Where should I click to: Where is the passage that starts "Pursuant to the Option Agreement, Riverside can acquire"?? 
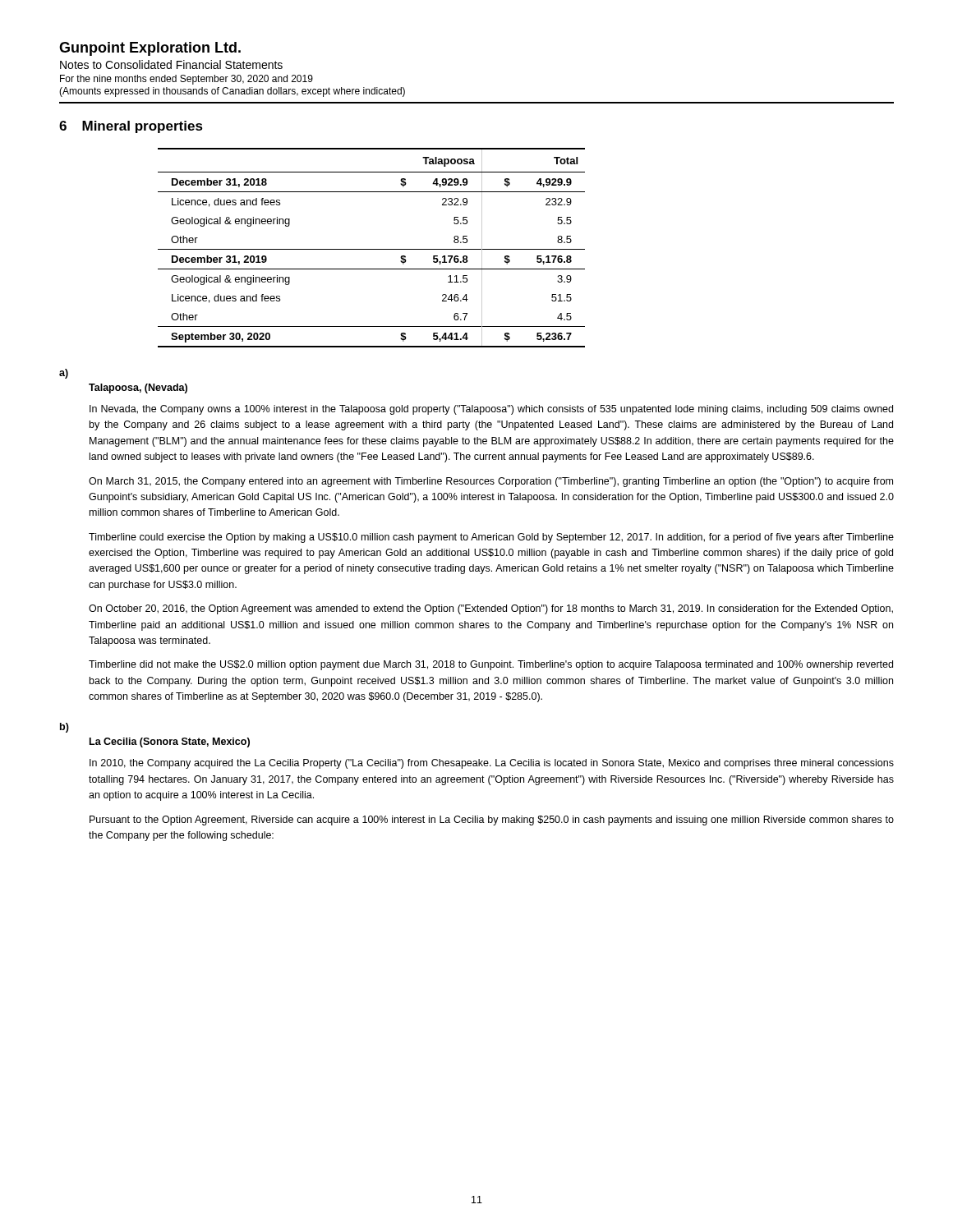[491, 827]
